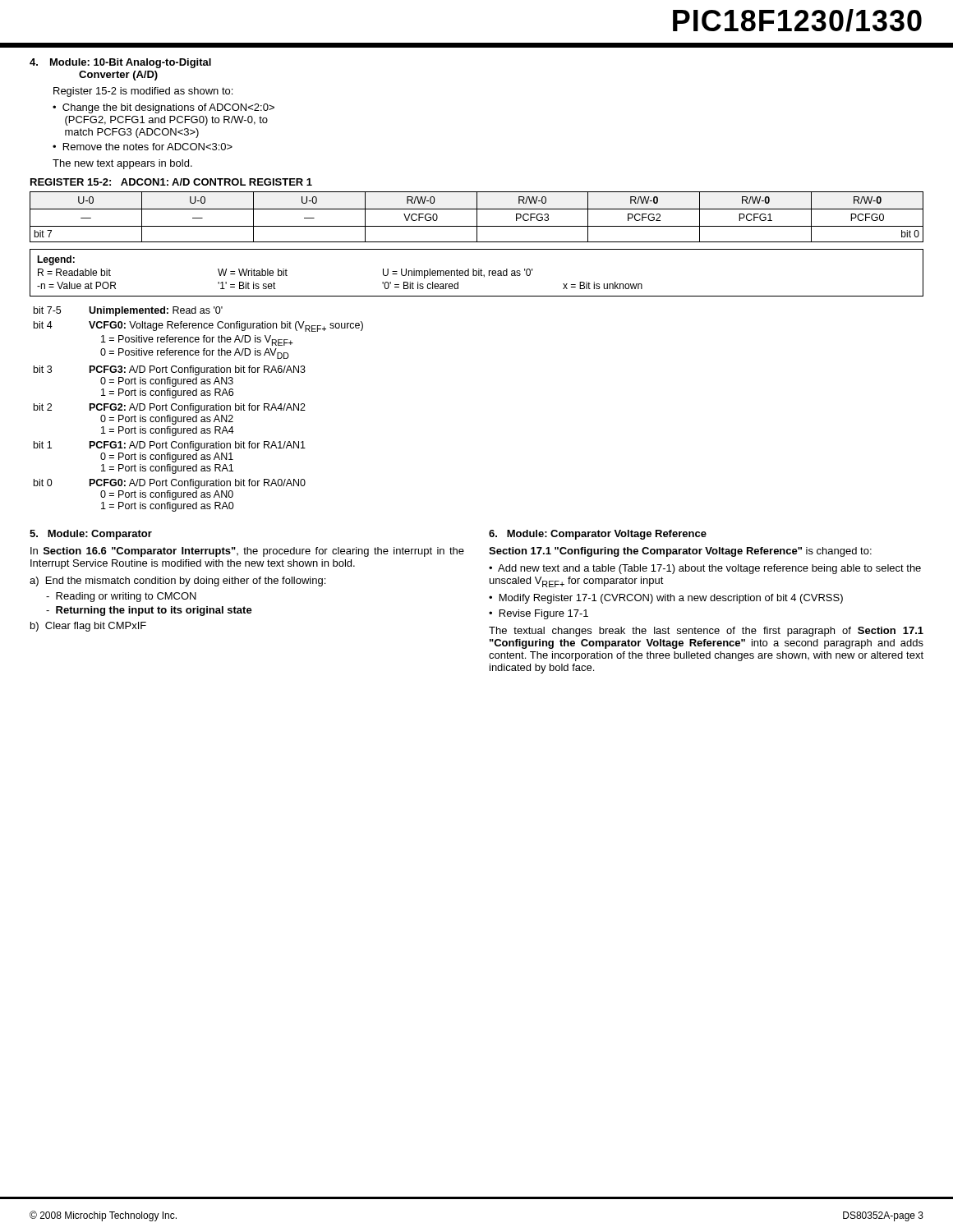Locate the list item containing "a) End the mismatch"

click(178, 580)
